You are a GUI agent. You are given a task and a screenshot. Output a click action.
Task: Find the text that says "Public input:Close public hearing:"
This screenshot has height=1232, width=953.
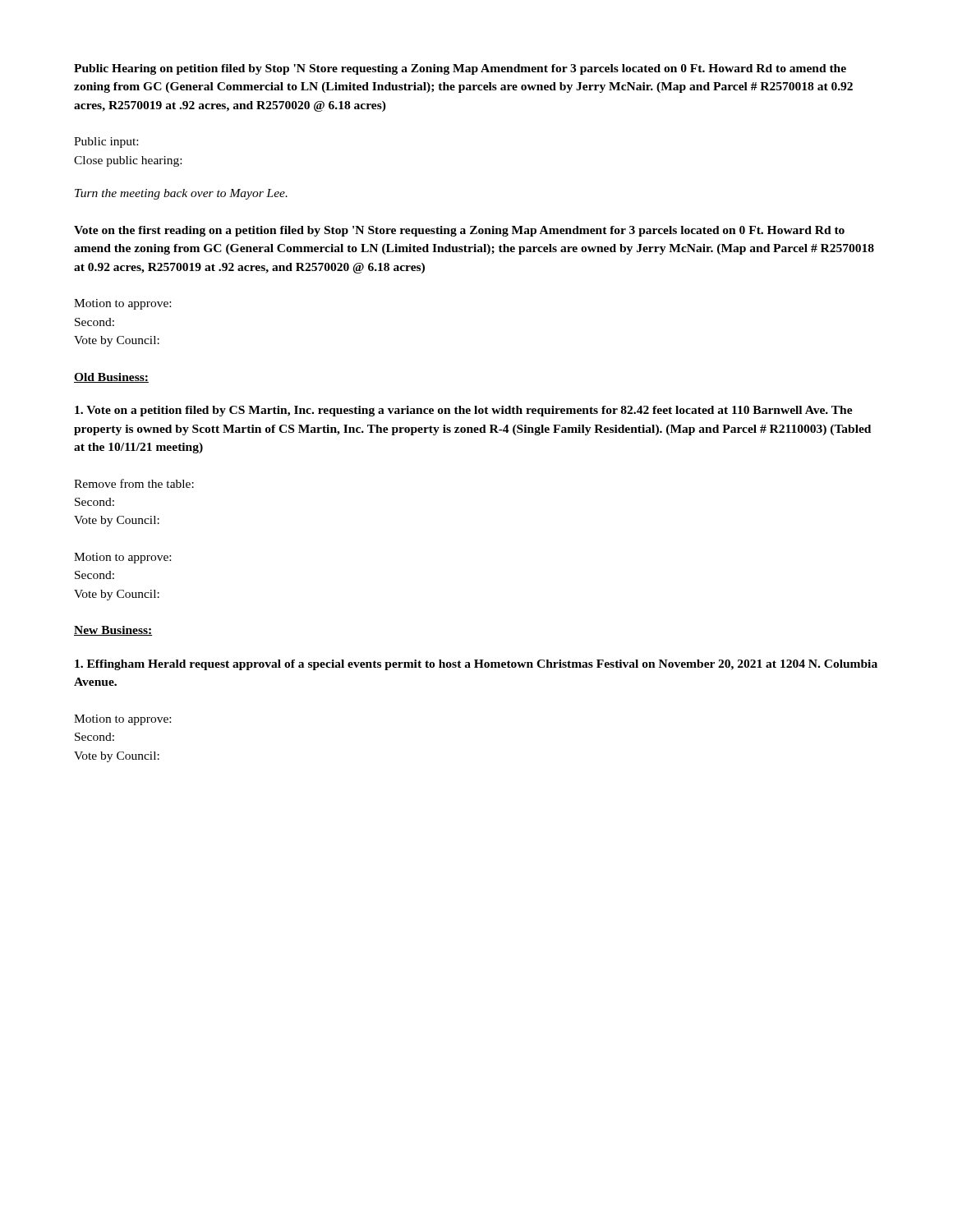tap(106, 143)
